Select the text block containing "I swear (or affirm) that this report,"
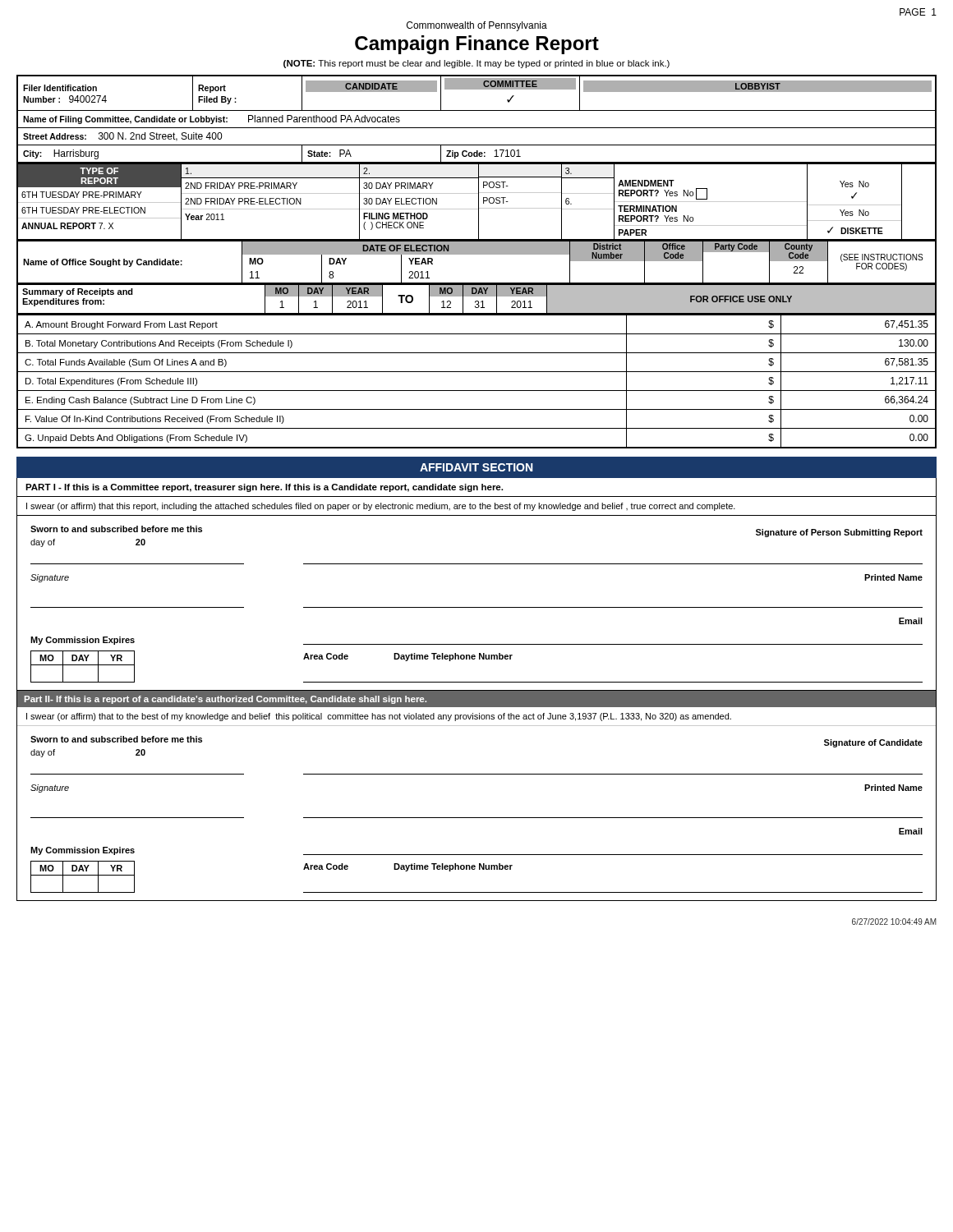 pos(381,506)
